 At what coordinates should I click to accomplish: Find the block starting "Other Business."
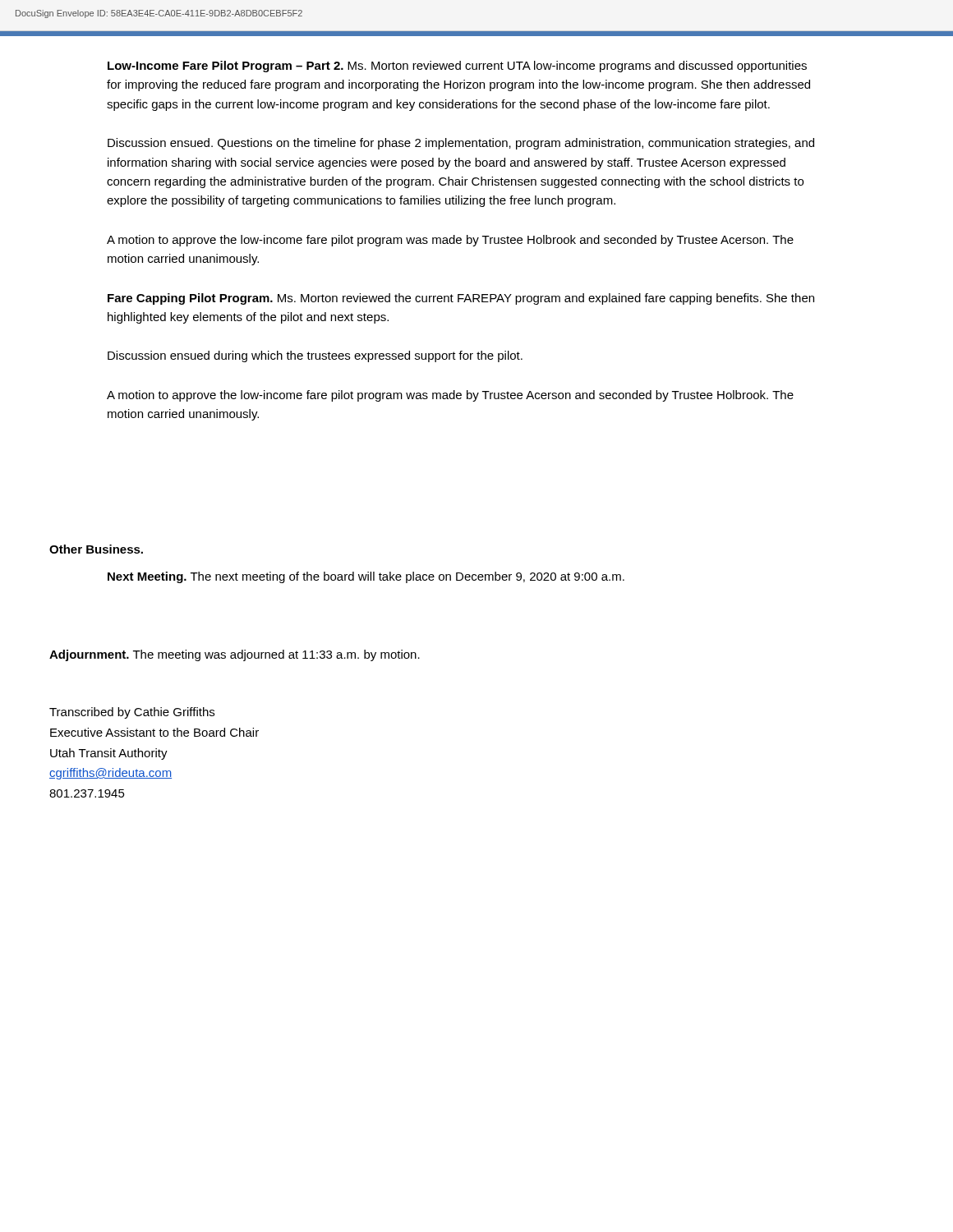pyautogui.click(x=97, y=549)
